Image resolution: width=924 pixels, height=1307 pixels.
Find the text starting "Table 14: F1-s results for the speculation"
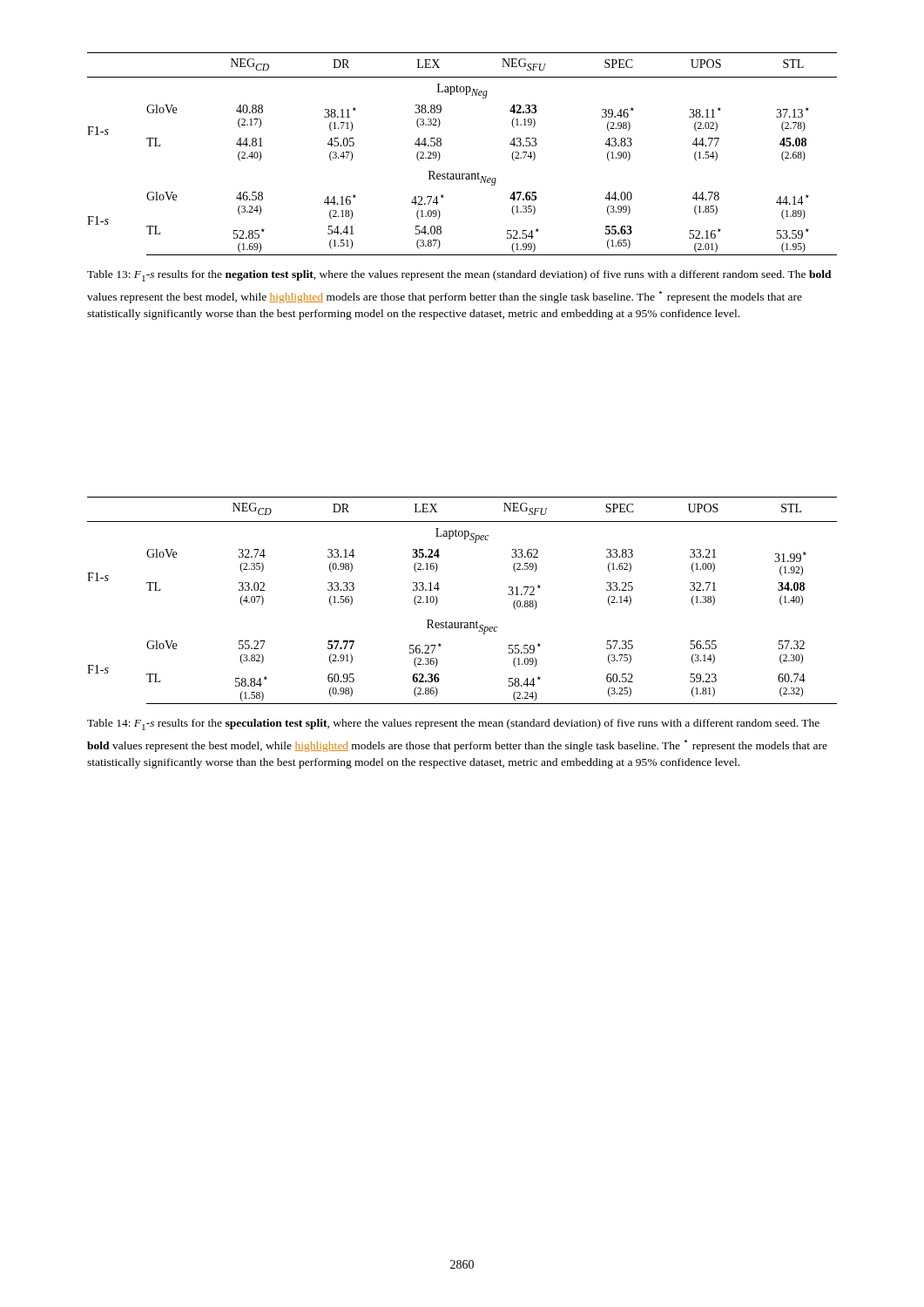(x=457, y=742)
